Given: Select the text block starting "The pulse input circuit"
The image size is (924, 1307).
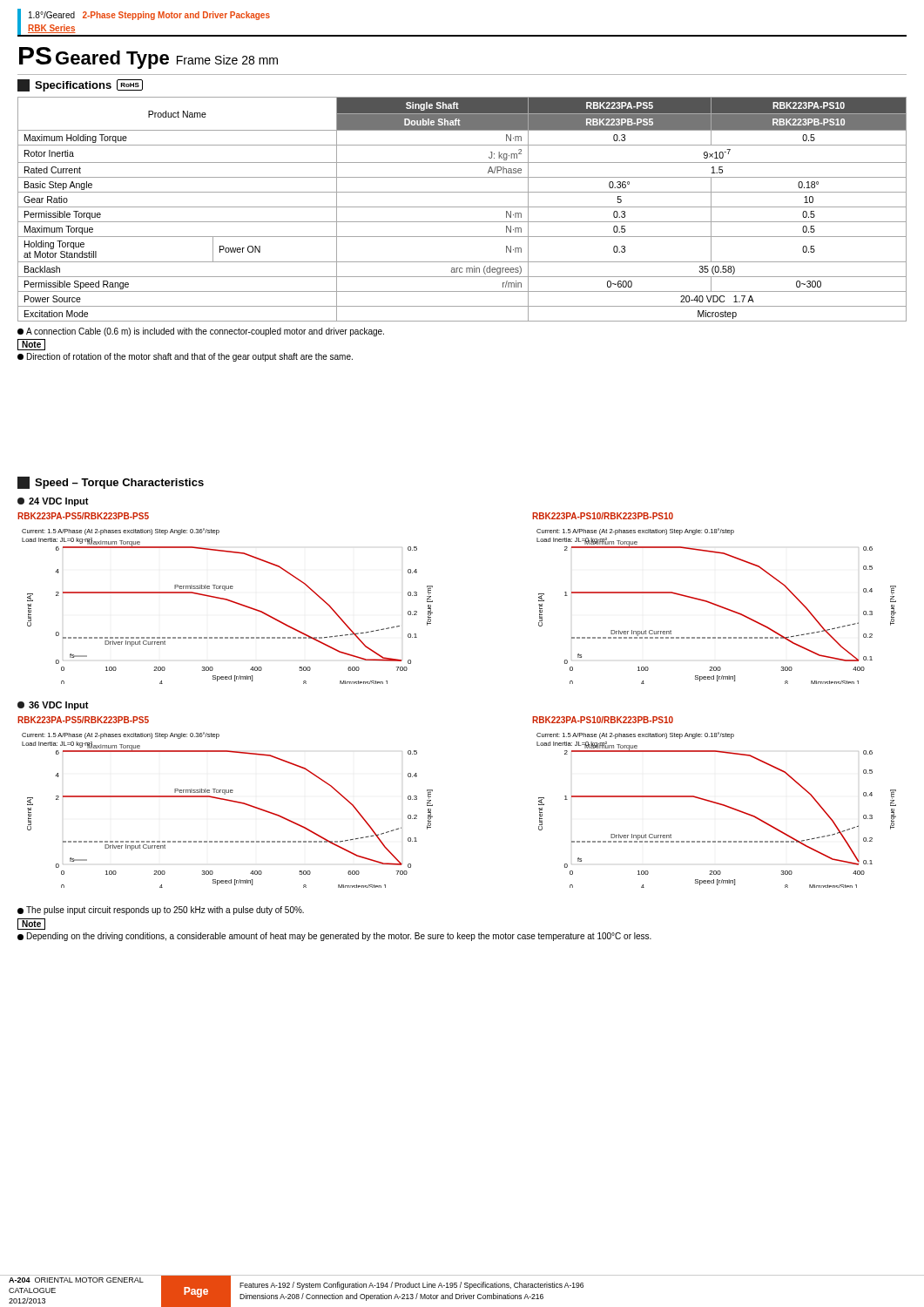Looking at the screenshot, I should 161,910.
